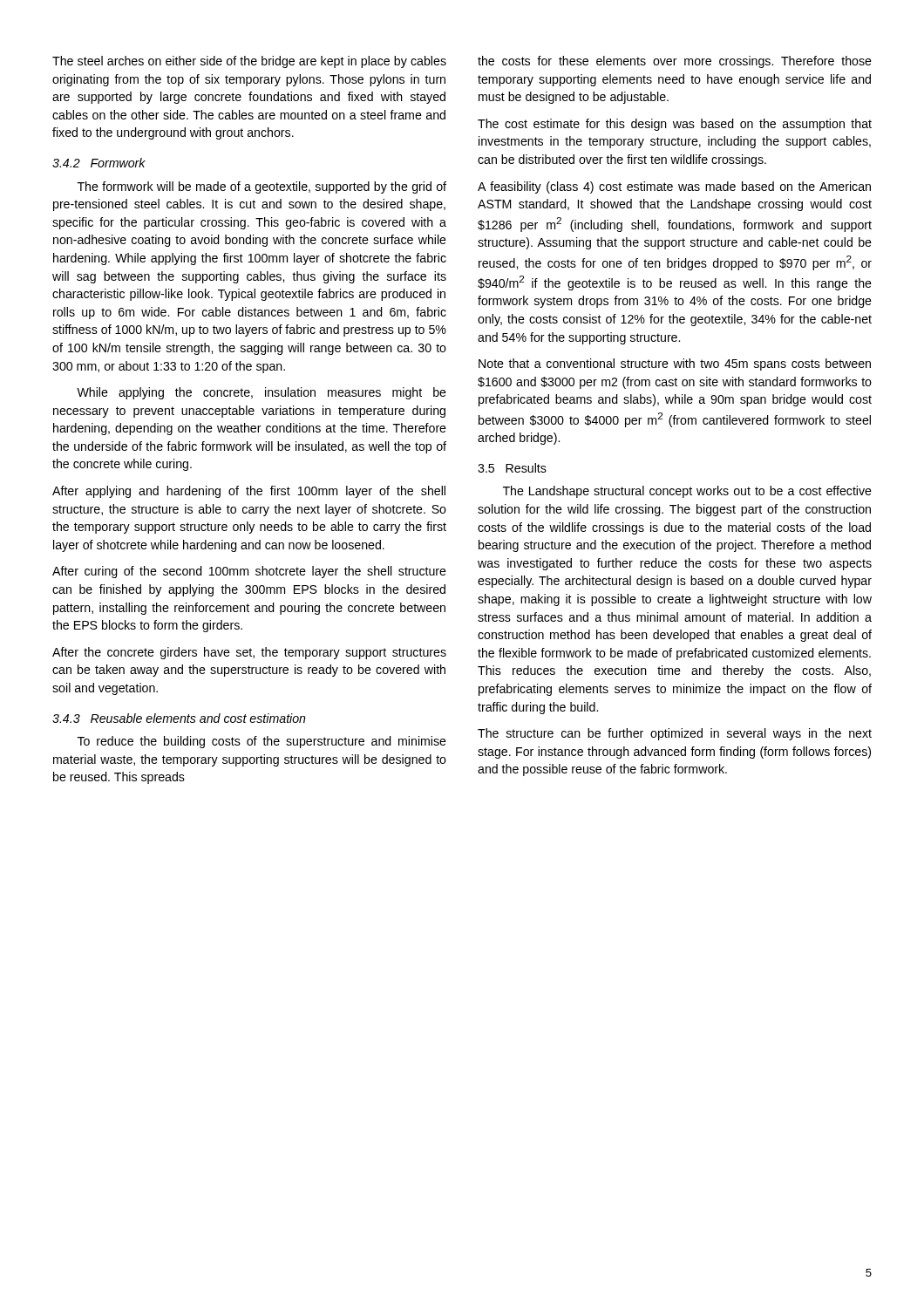The image size is (924, 1308).
Task: Click on the region starting "The structure can be further optimized in several"
Action: [675, 752]
